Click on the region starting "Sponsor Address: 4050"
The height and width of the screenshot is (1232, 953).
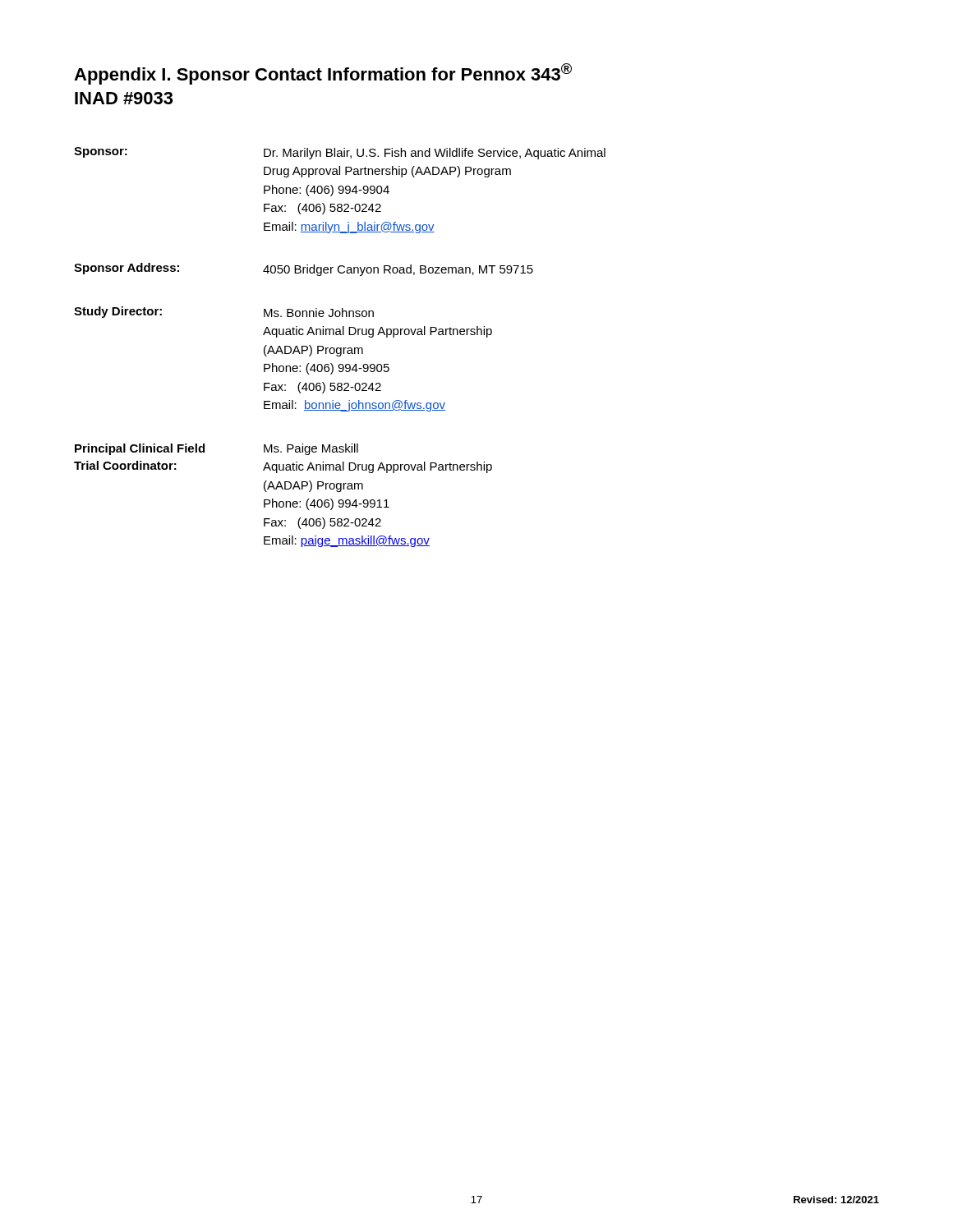[x=304, y=270]
